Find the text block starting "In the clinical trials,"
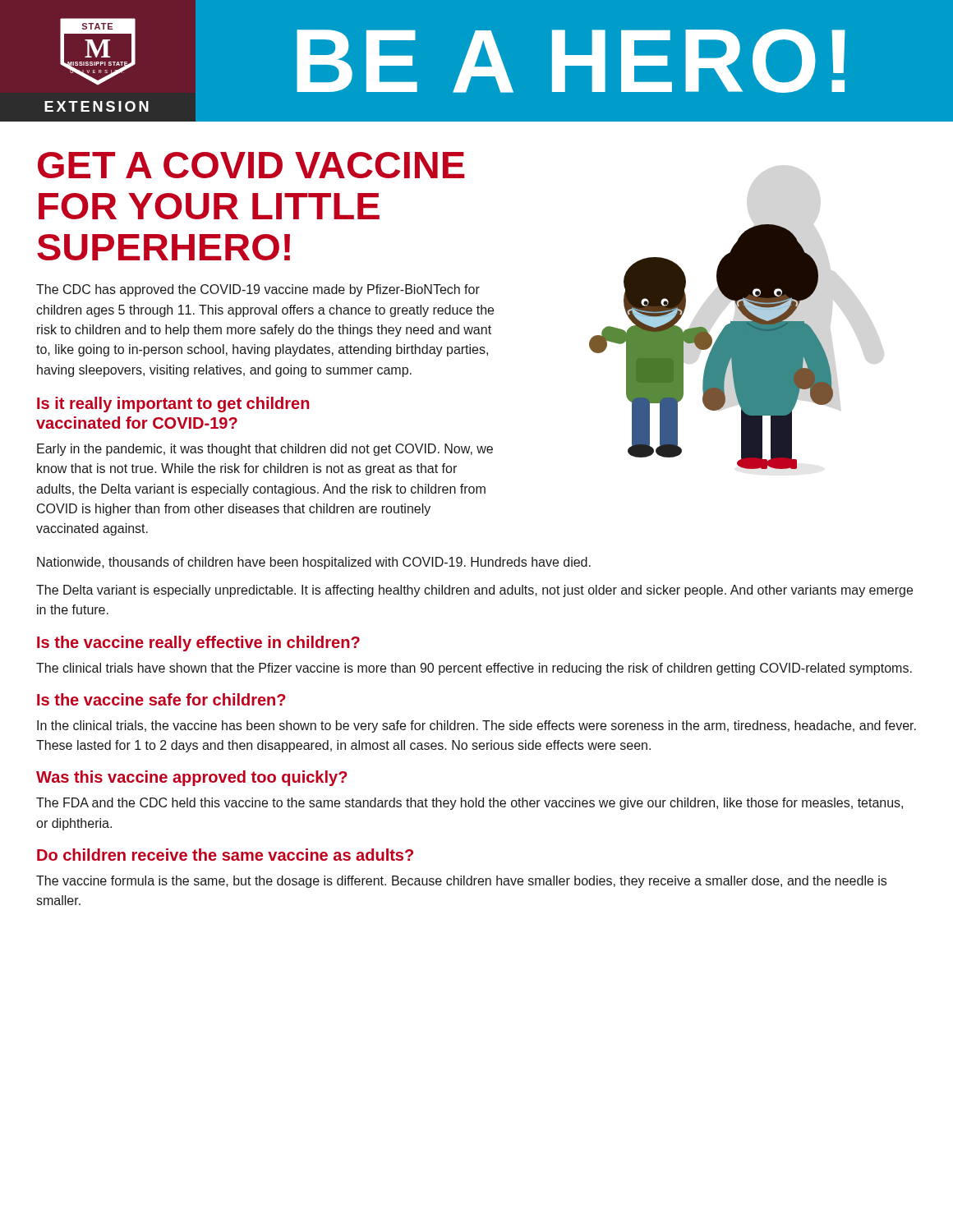The image size is (953, 1232). point(476,736)
